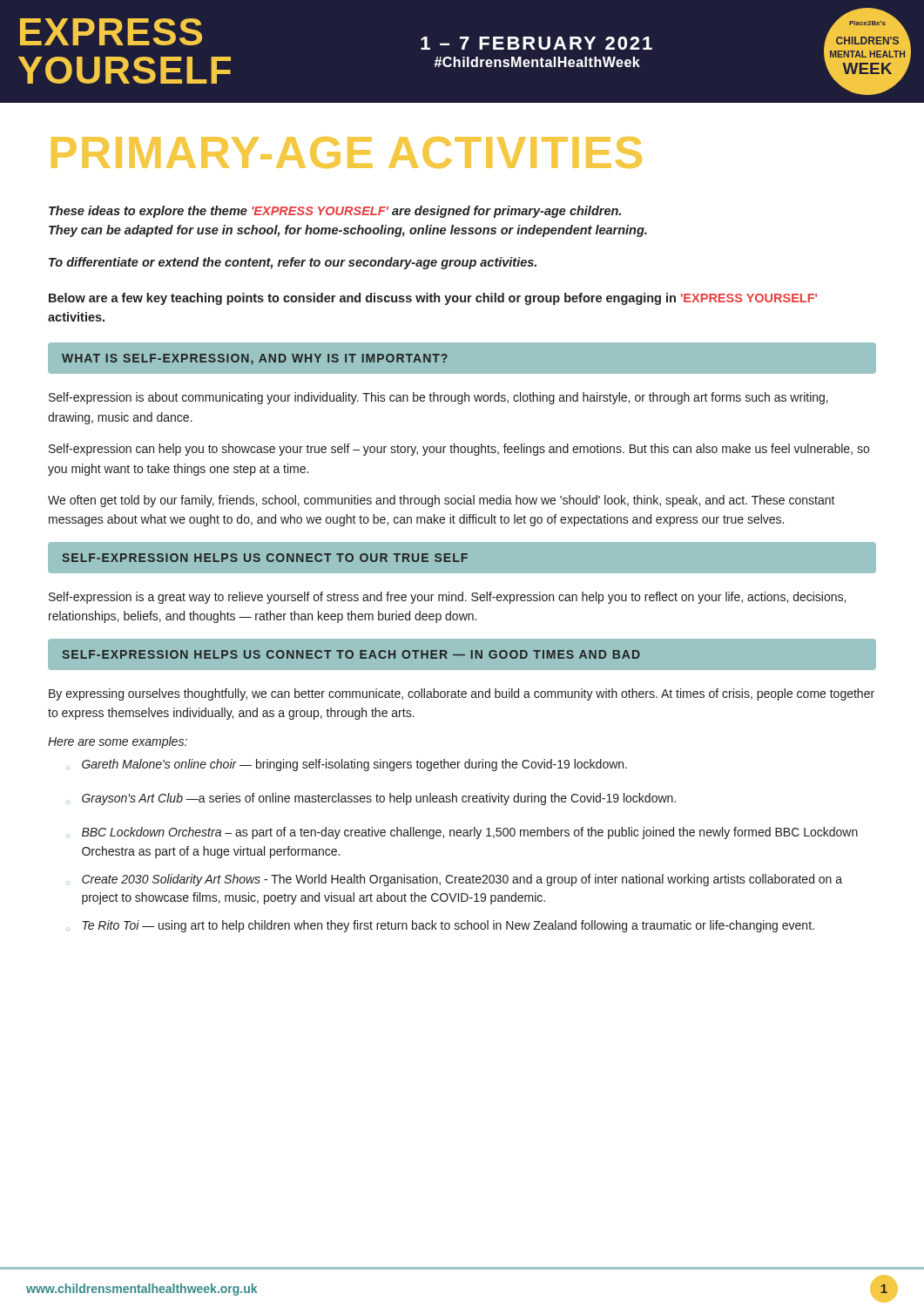Locate the text block starting "These ideas to explore"

462,220
